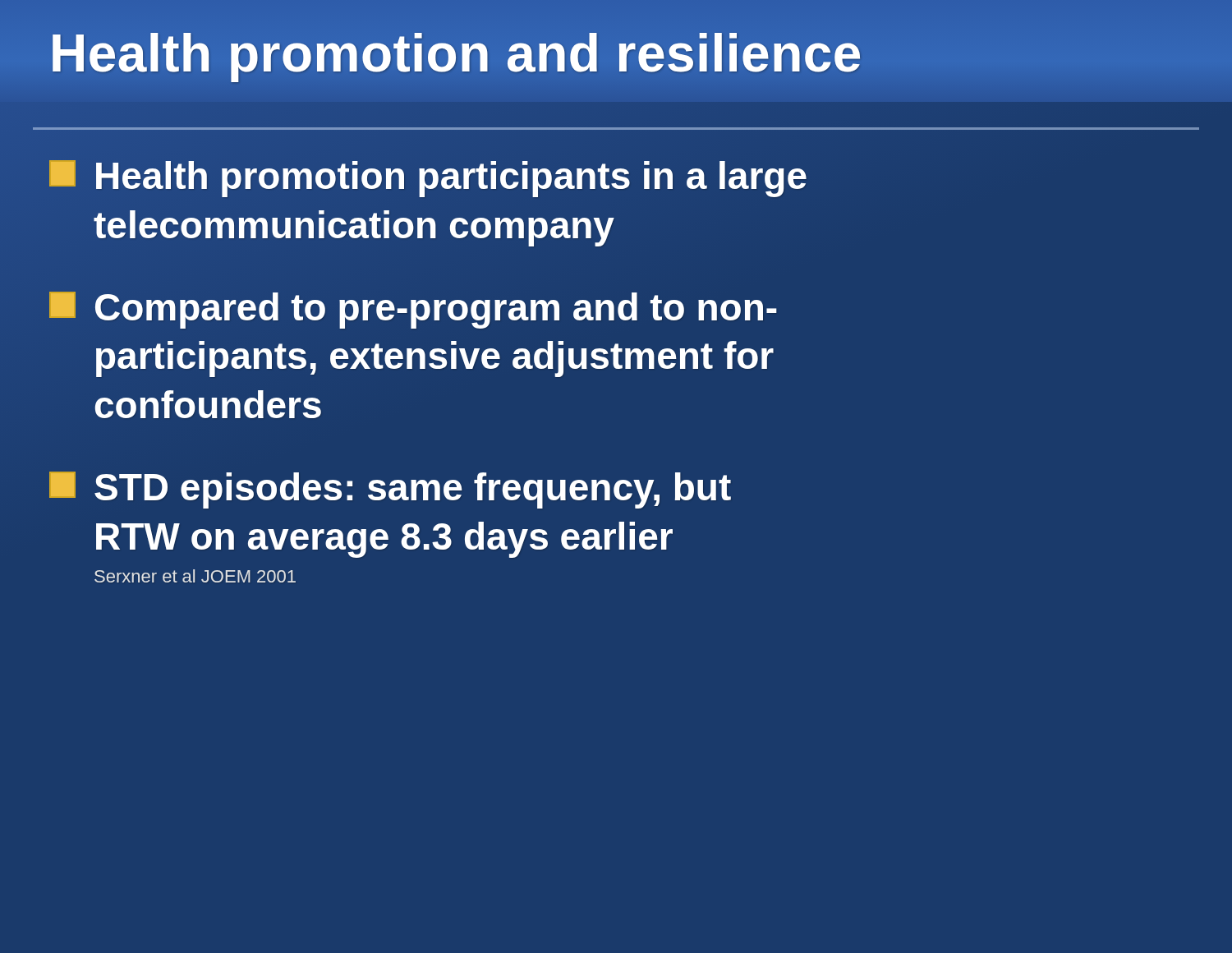
Task: Point to the text block starting "Health promotion and resilience"
Action: (616, 53)
